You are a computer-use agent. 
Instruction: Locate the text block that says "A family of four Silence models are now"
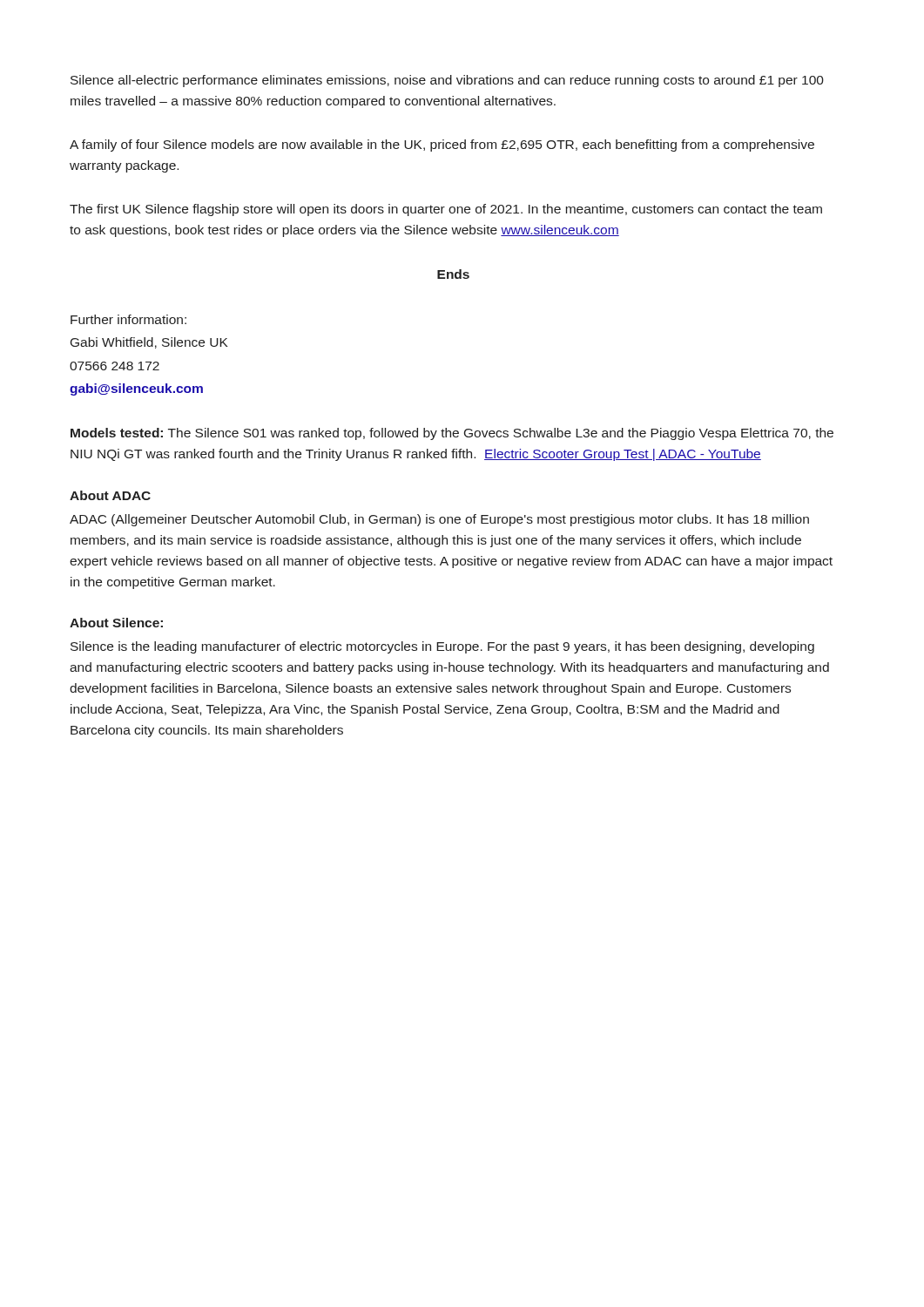pos(442,155)
